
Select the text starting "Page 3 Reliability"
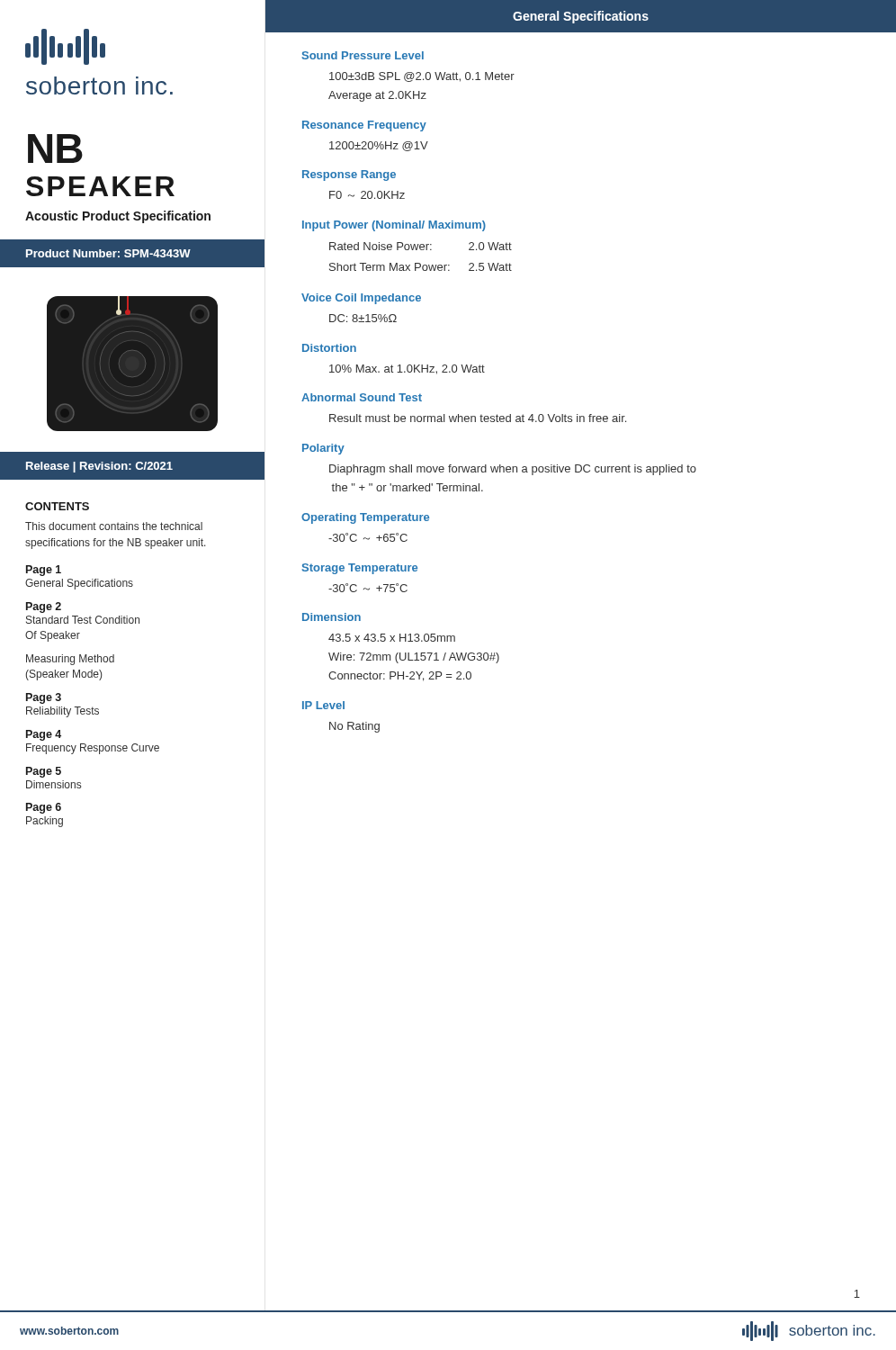point(44,698)
